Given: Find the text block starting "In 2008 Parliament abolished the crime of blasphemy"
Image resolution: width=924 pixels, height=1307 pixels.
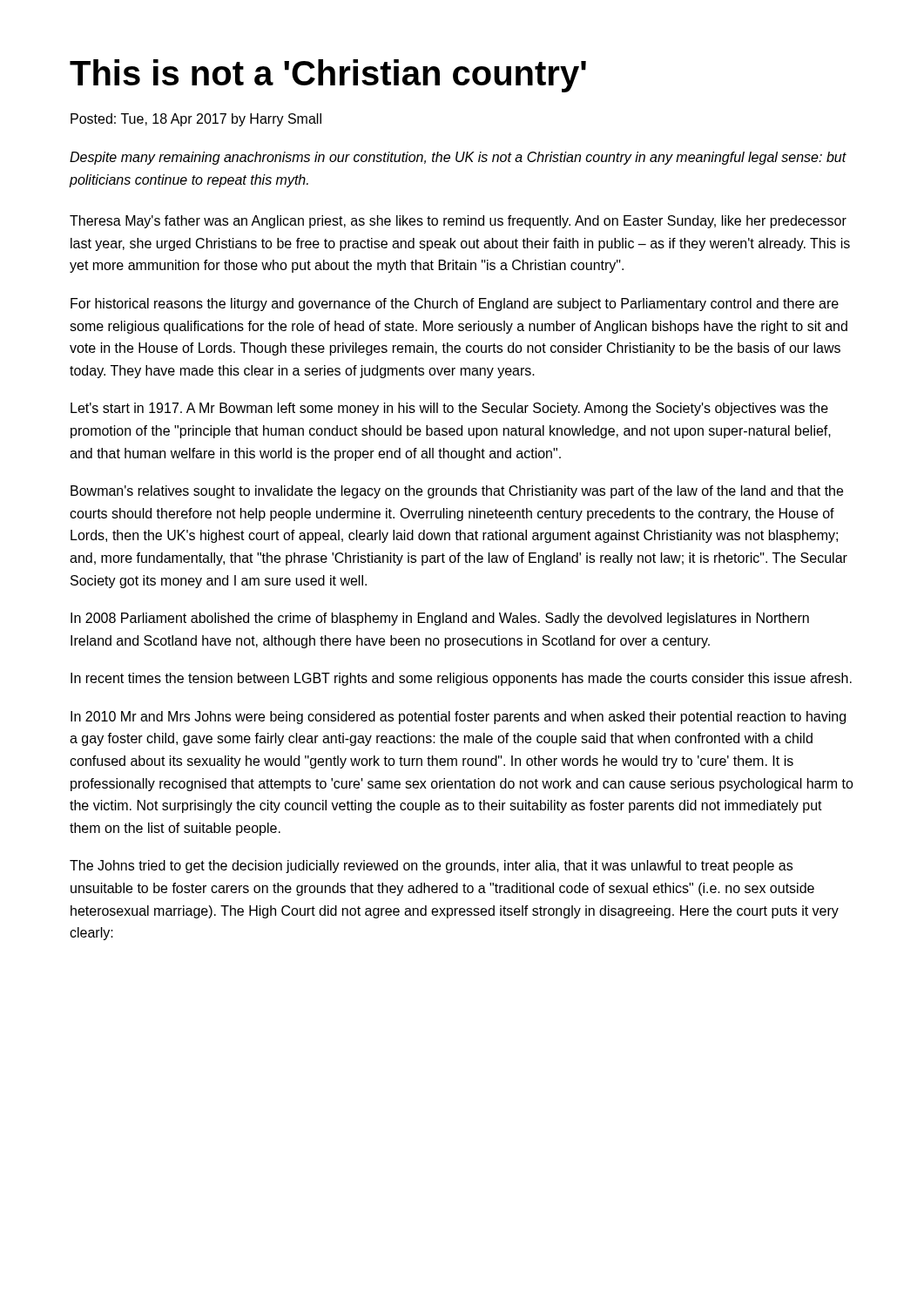Looking at the screenshot, I should point(440,629).
